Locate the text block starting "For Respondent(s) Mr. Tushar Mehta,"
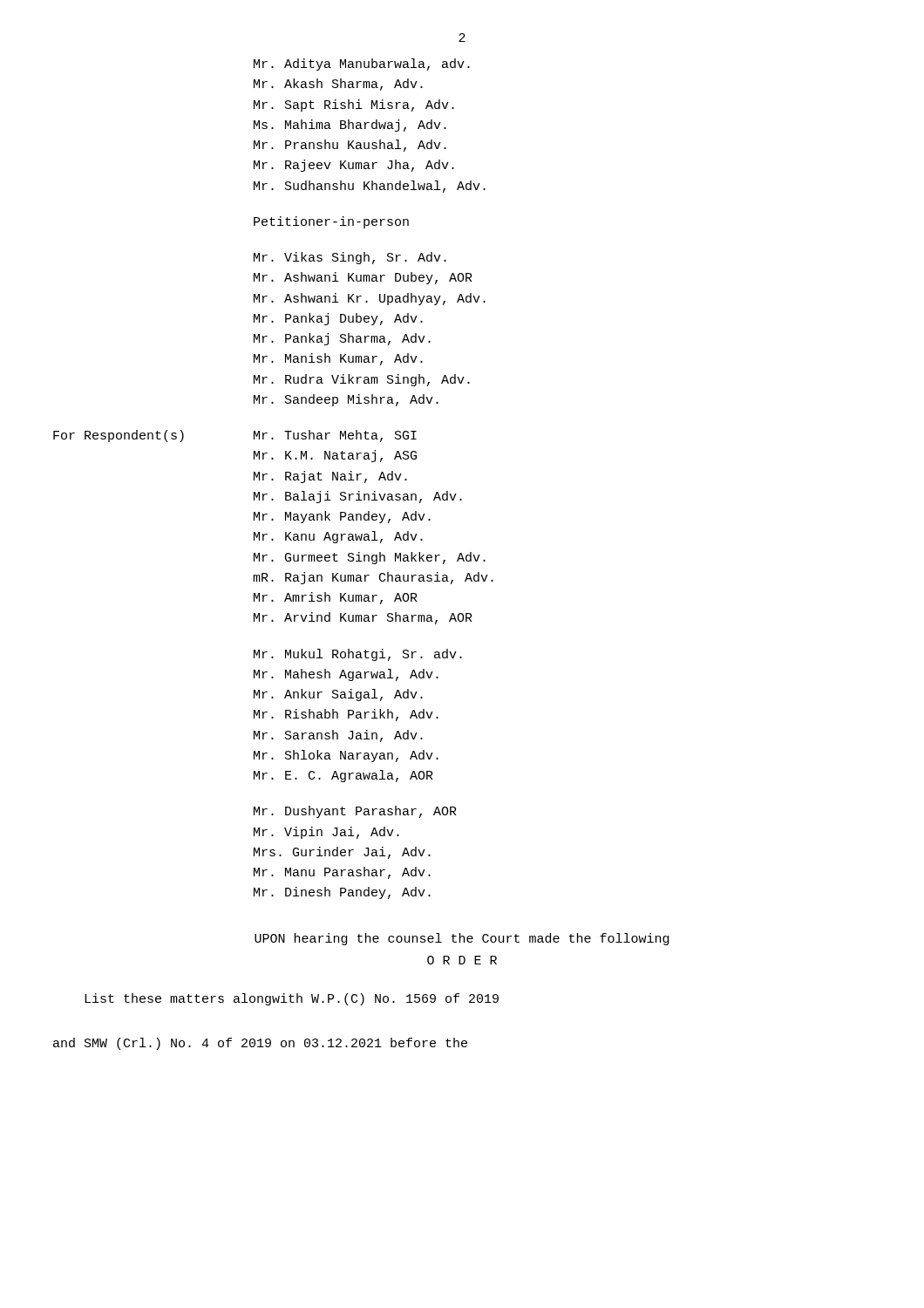The height and width of the screenshot is (1308, 924). (x=117, y=436)
